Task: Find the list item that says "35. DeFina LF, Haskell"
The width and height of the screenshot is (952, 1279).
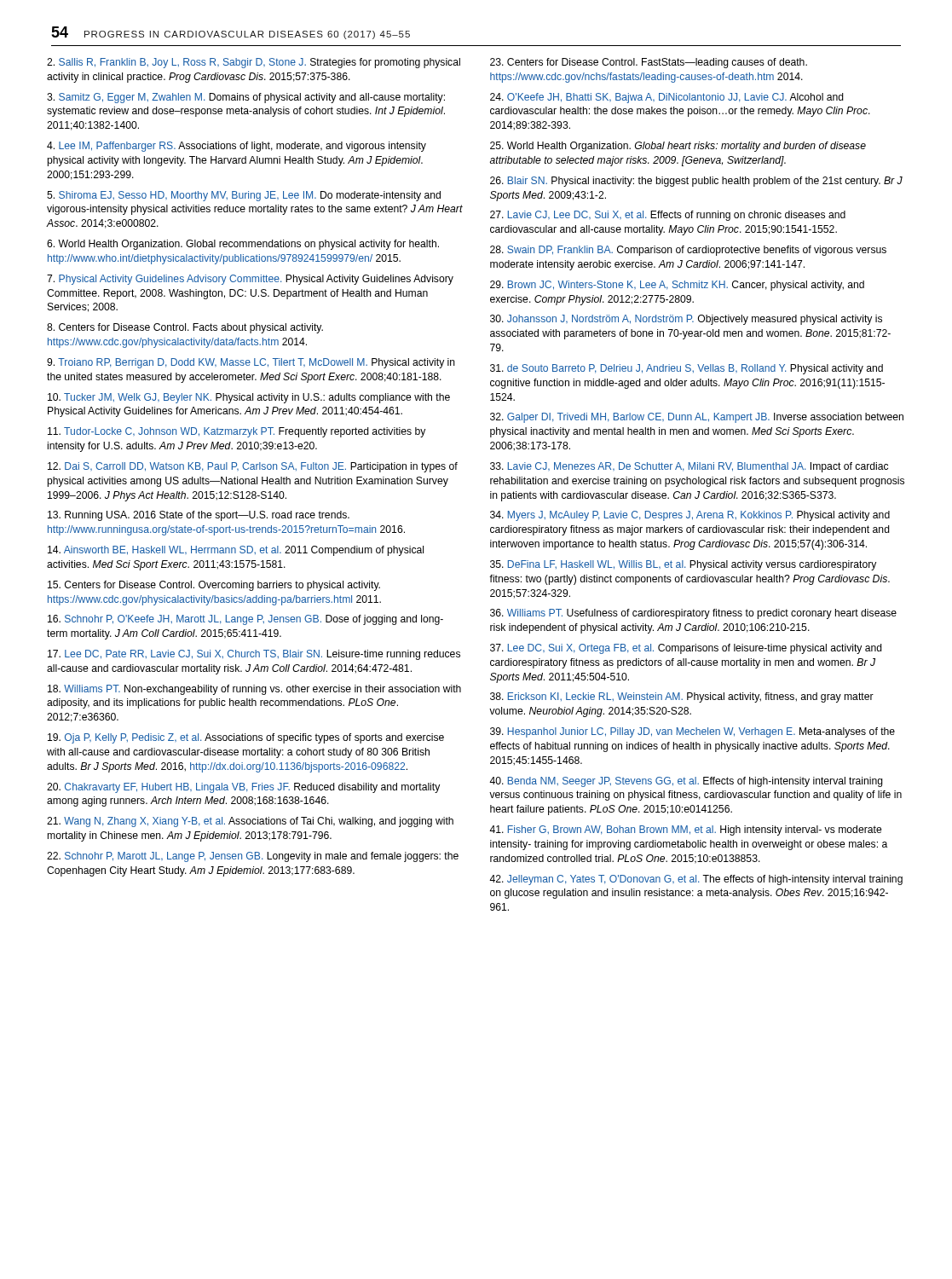Action: point(690,579)
